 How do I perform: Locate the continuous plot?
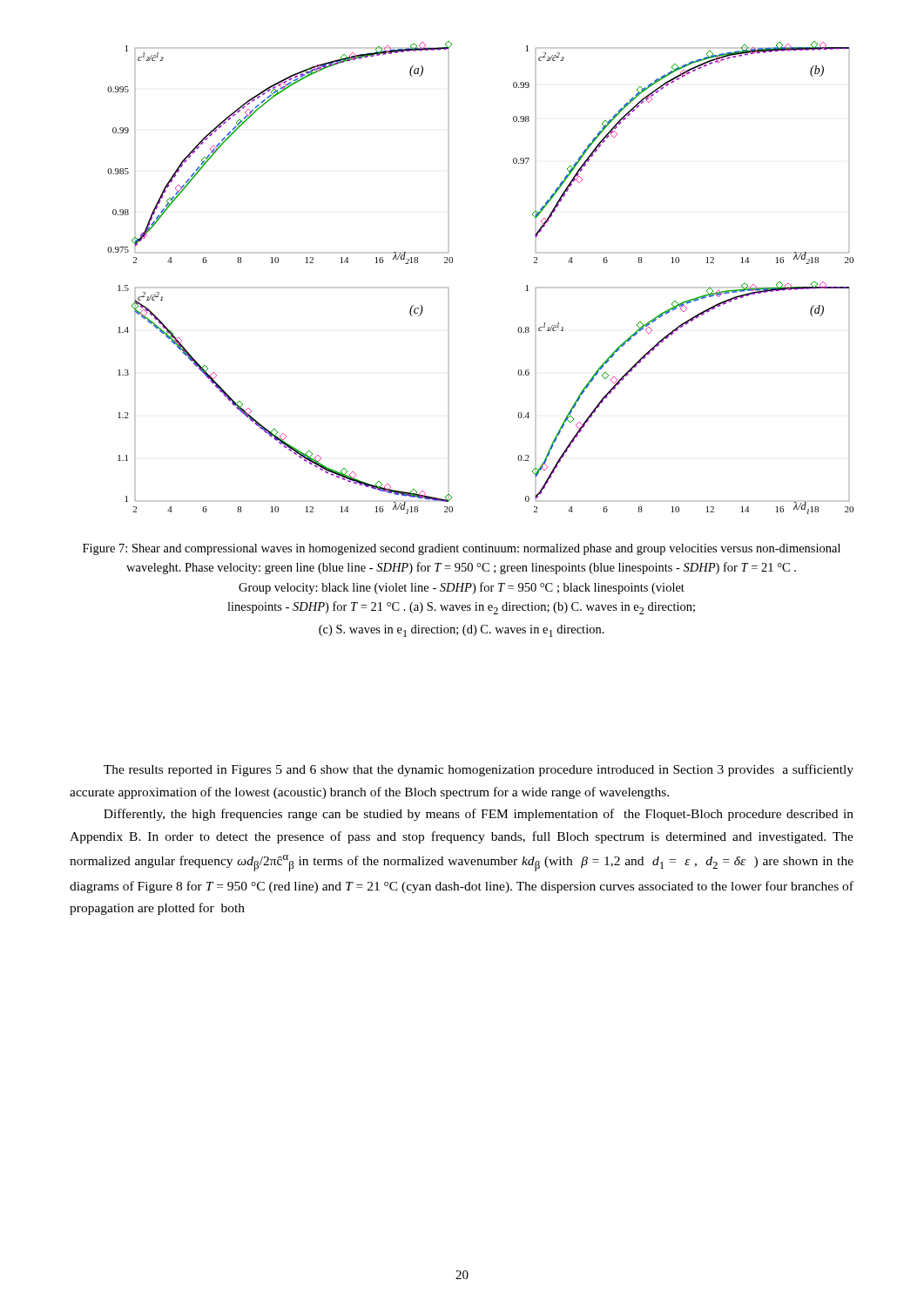(462, 281)
